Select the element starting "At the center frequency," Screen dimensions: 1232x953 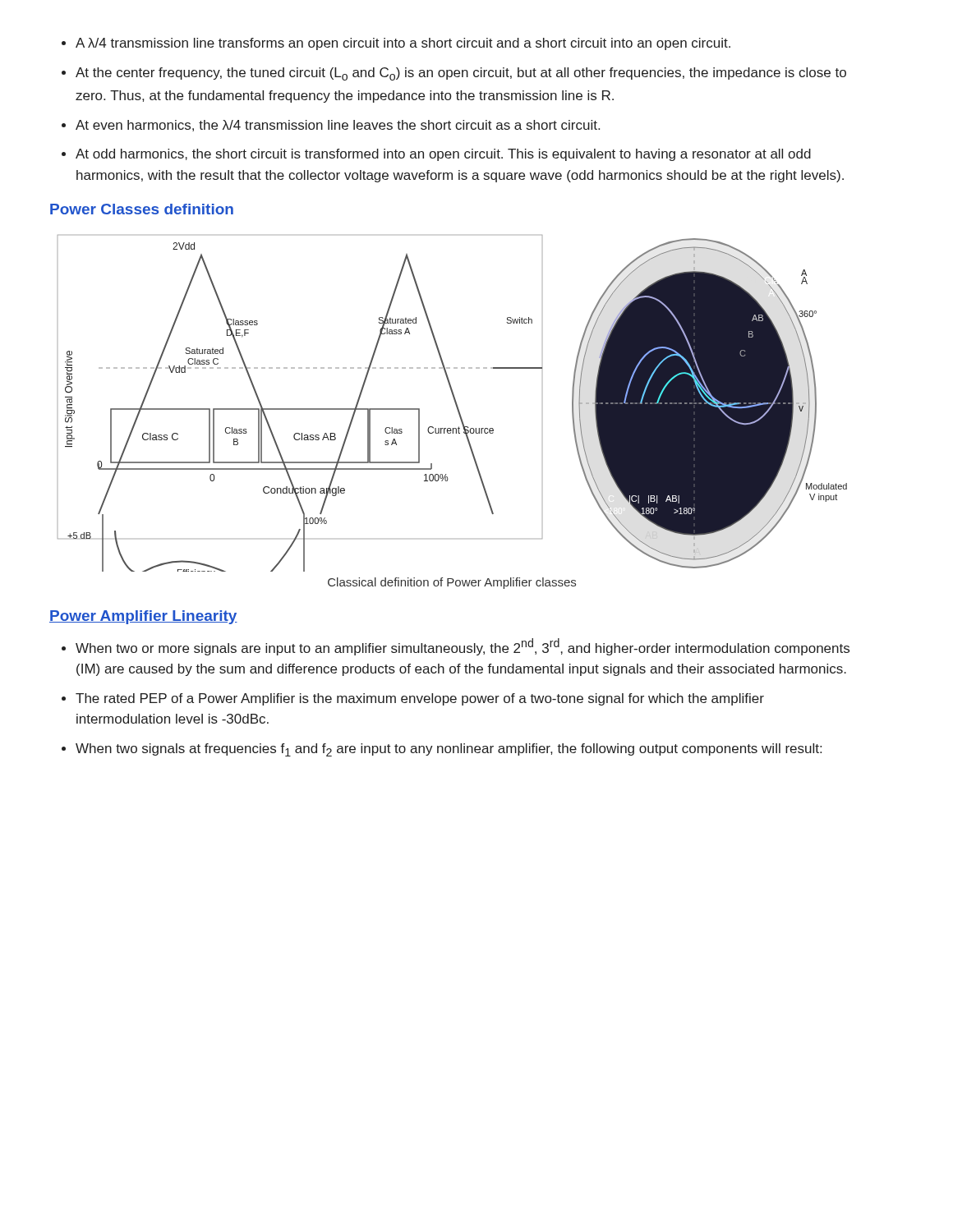click(x=461, y=84)
